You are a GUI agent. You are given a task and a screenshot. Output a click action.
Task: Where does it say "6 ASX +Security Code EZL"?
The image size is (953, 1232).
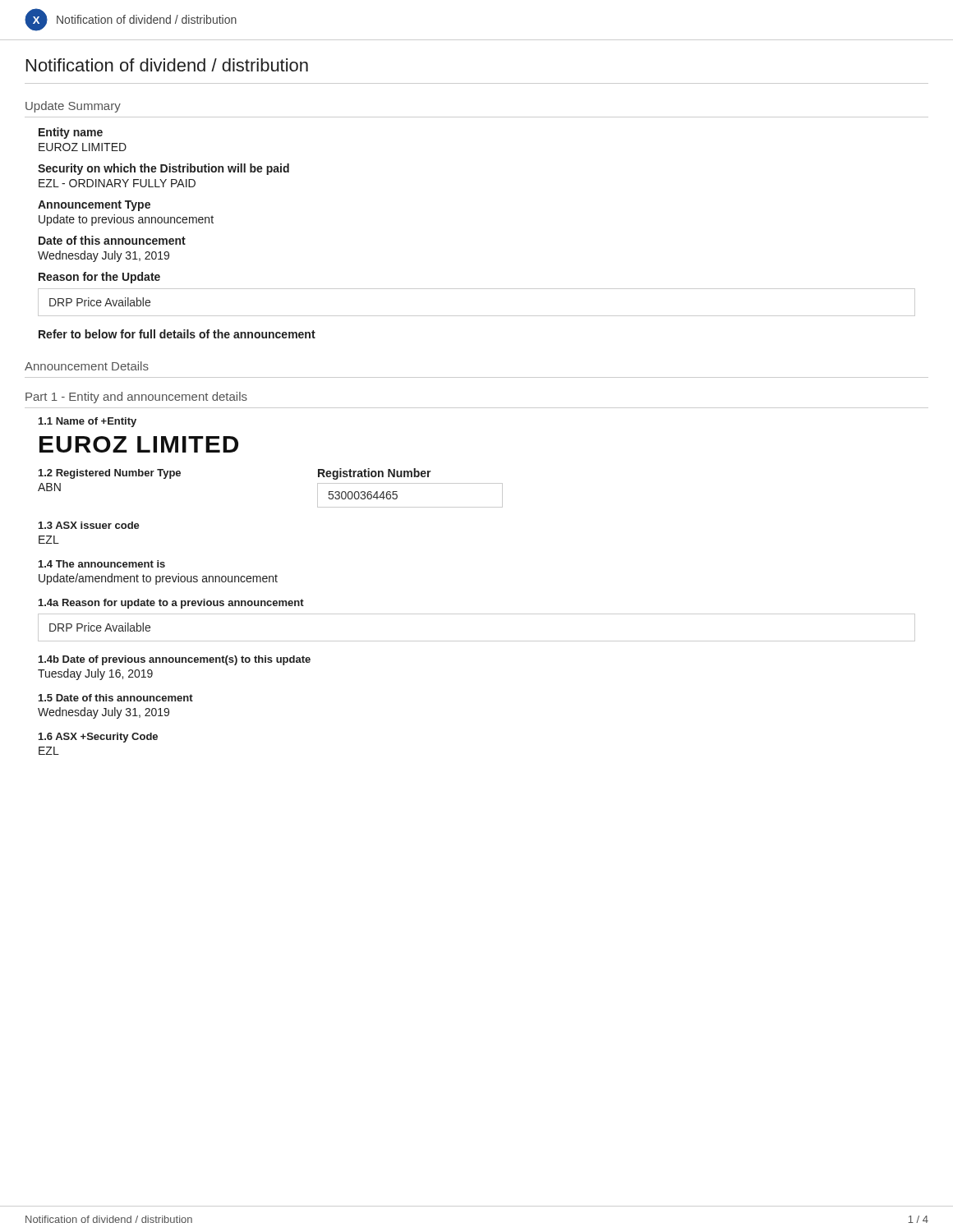[x=98, y=738]
